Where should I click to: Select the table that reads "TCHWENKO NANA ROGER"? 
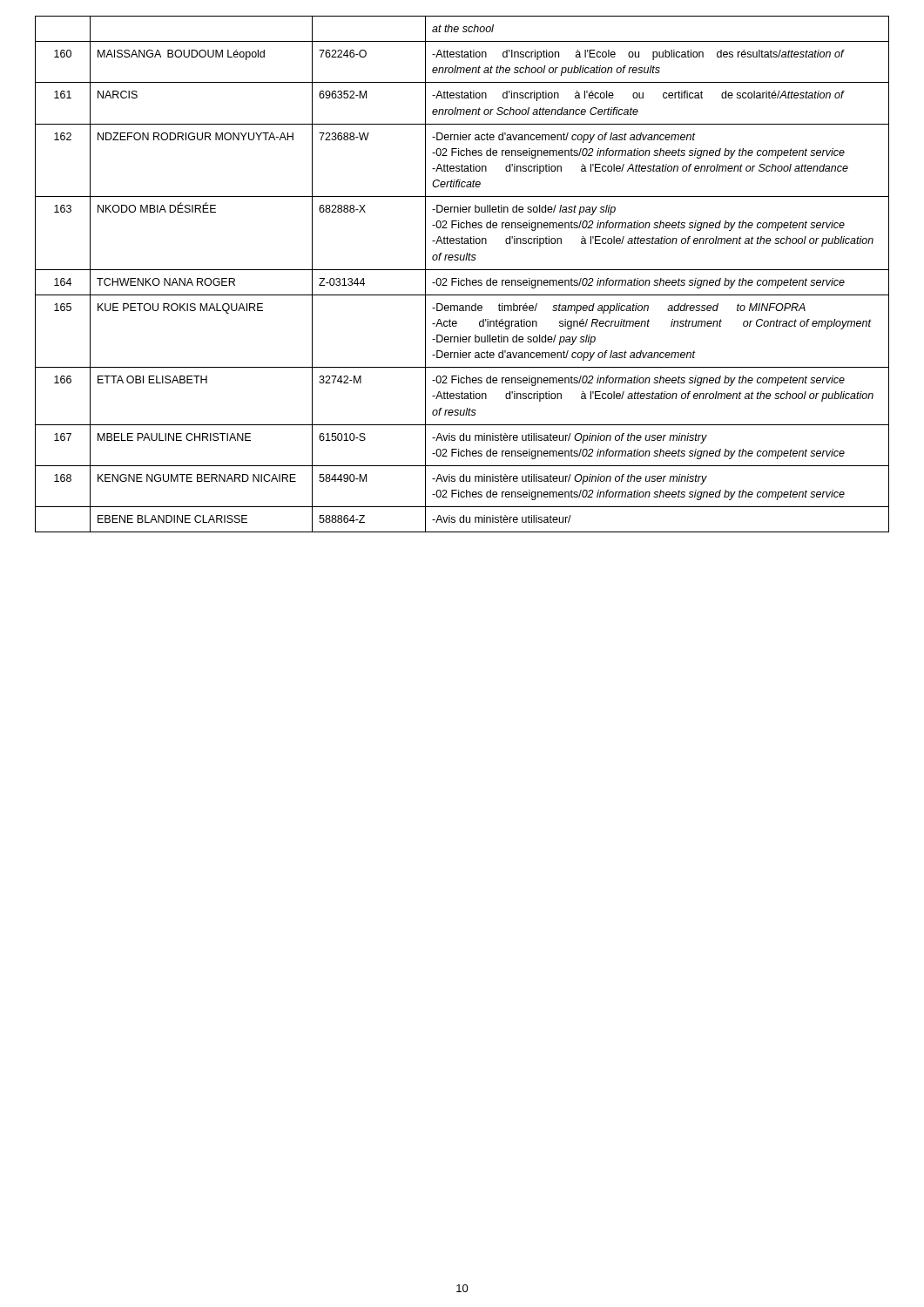point(462,274)
